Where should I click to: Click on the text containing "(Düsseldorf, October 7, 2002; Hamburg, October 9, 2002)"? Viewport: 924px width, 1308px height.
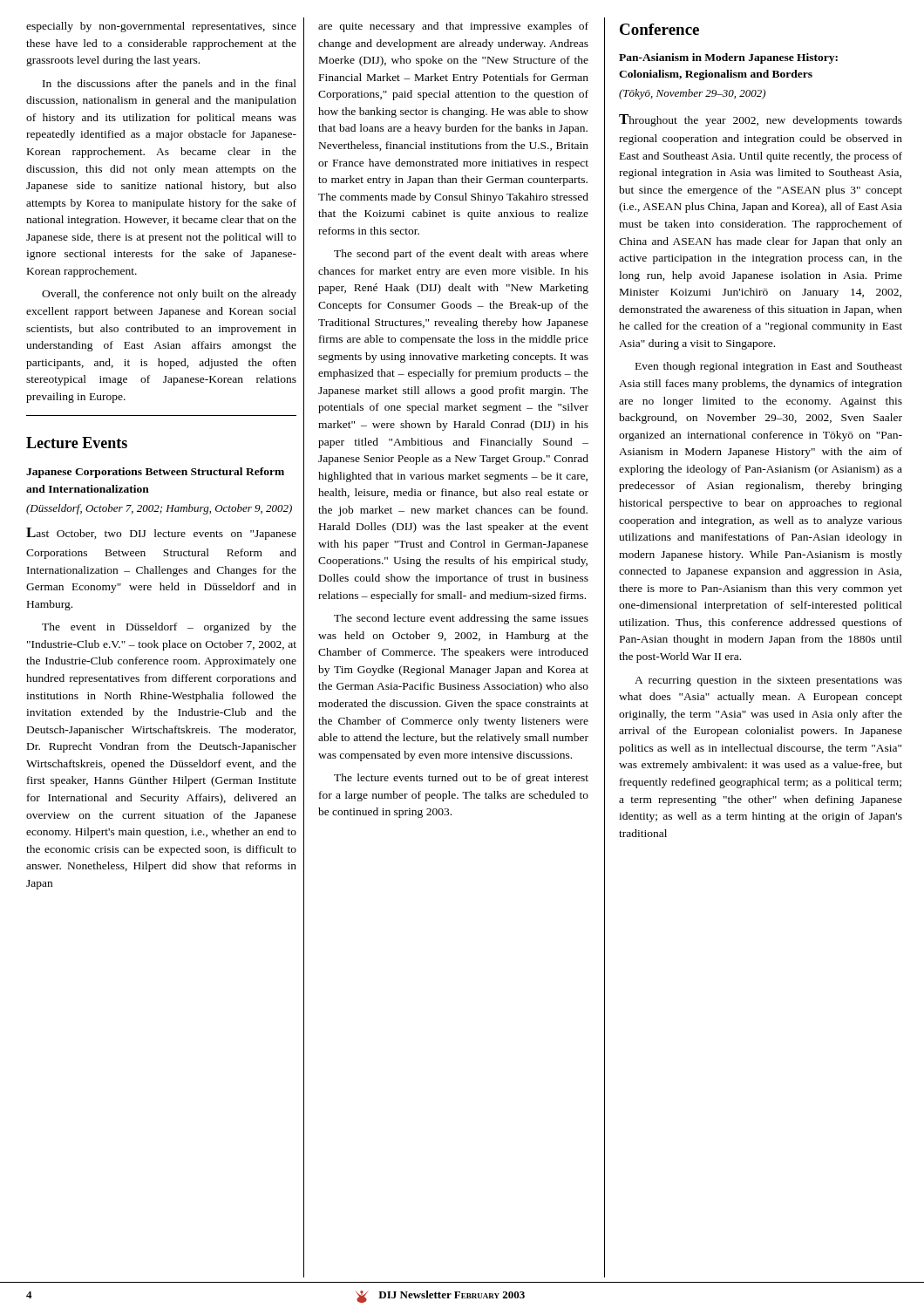tap(161, 508)
